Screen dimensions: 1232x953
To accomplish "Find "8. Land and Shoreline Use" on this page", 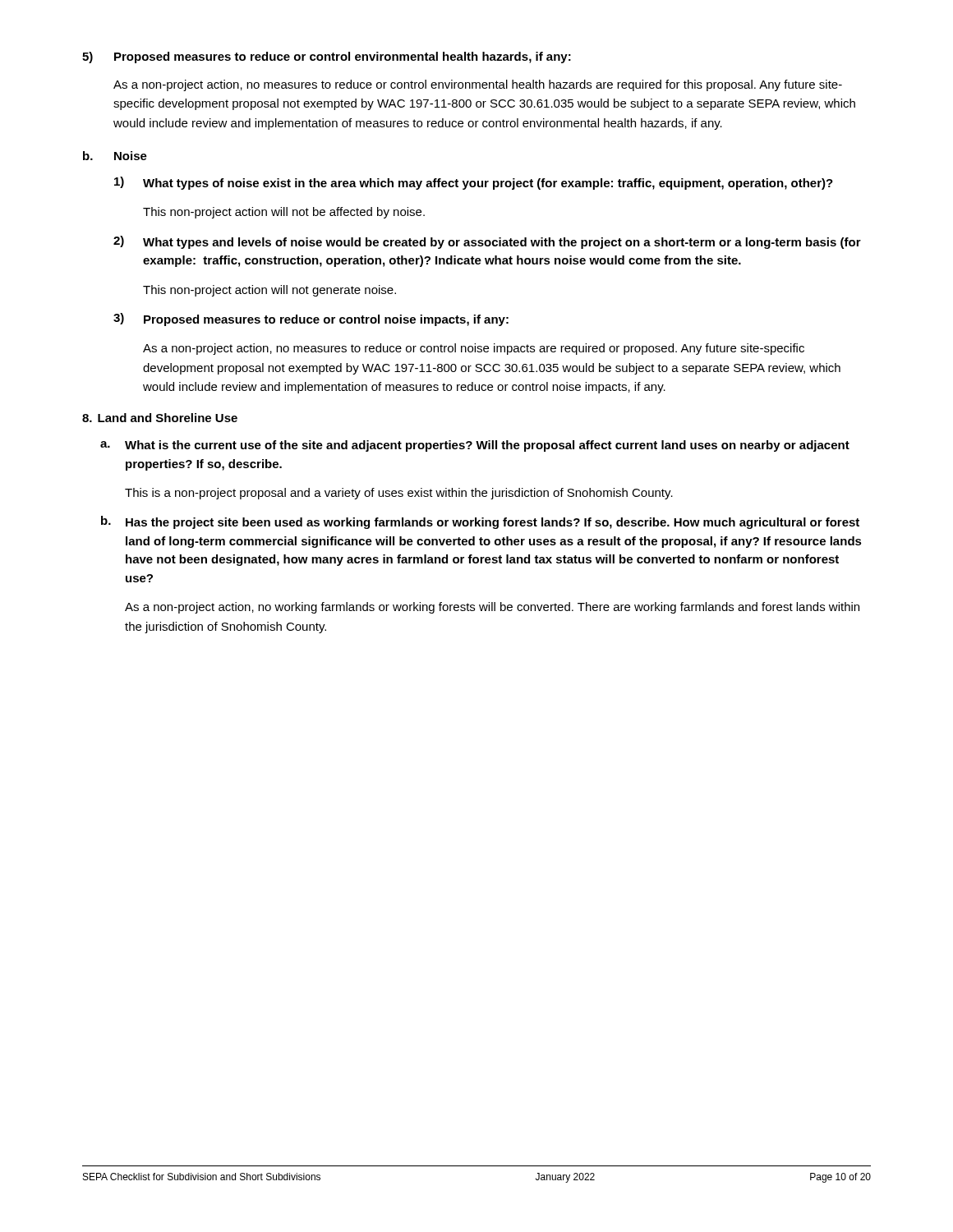I will coord(160,418).
